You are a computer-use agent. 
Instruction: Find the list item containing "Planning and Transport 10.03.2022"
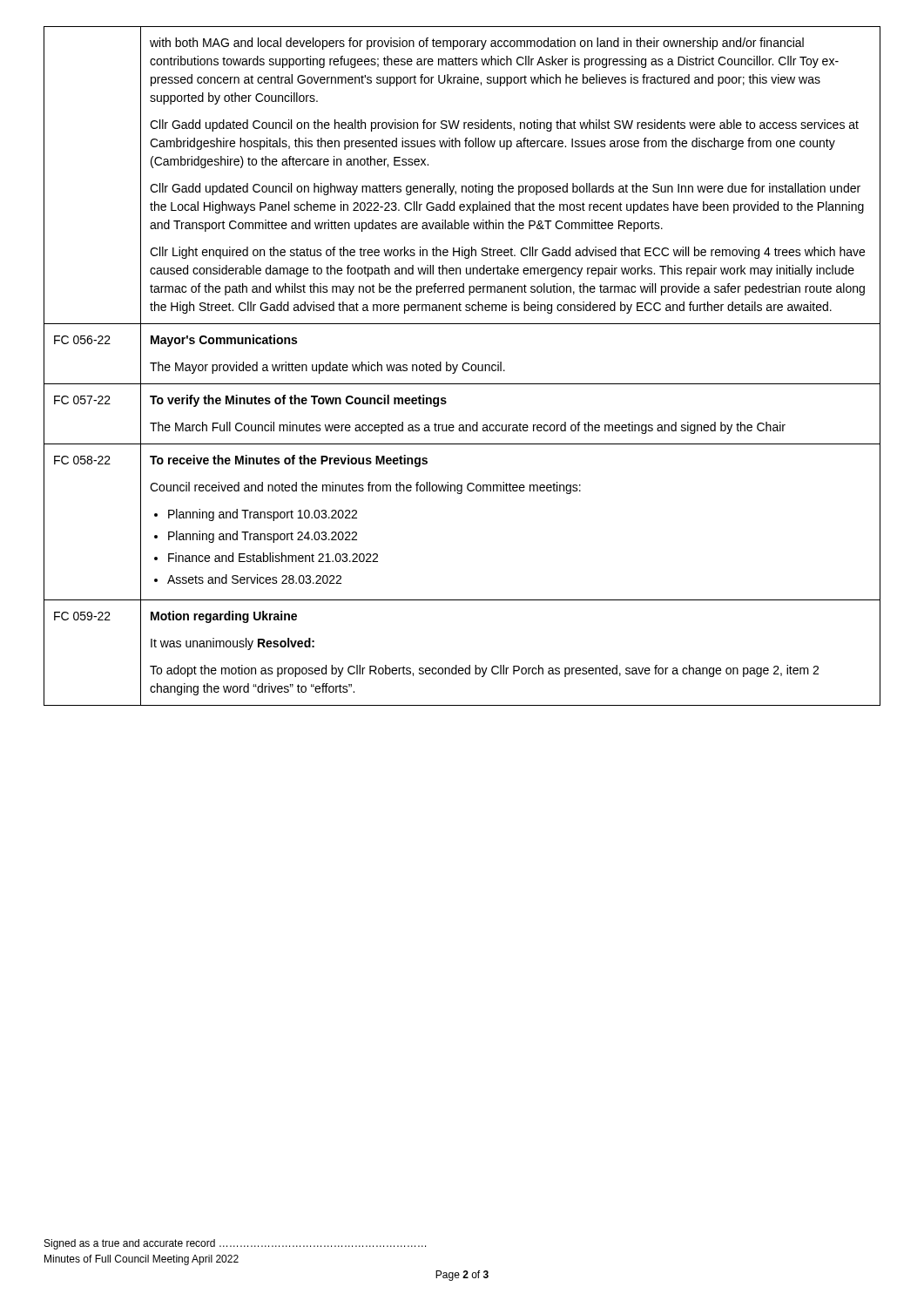point(262,514)
